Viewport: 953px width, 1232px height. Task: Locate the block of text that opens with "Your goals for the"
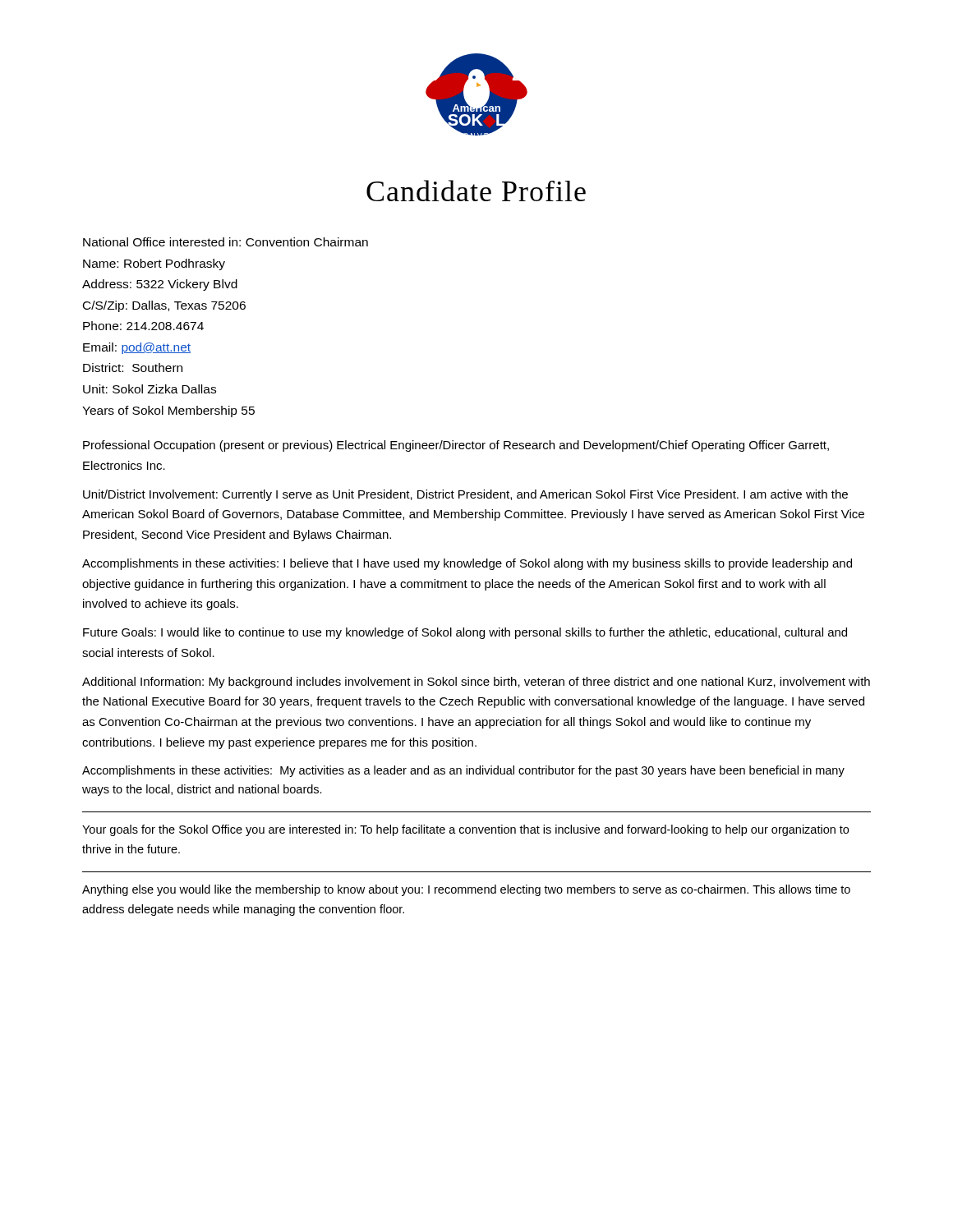point(466,840)
